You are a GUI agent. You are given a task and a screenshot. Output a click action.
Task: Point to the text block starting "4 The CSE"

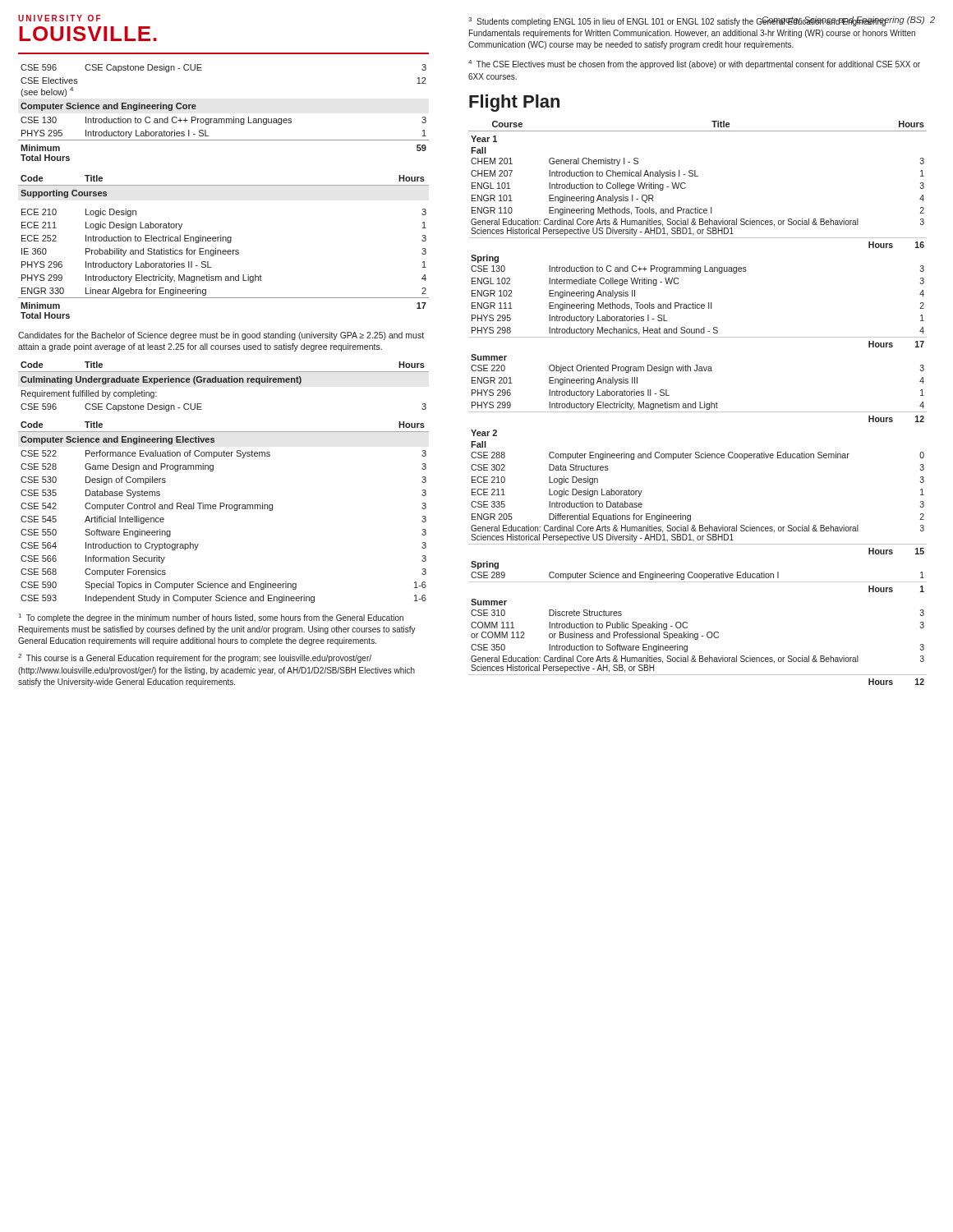(694, 70)
